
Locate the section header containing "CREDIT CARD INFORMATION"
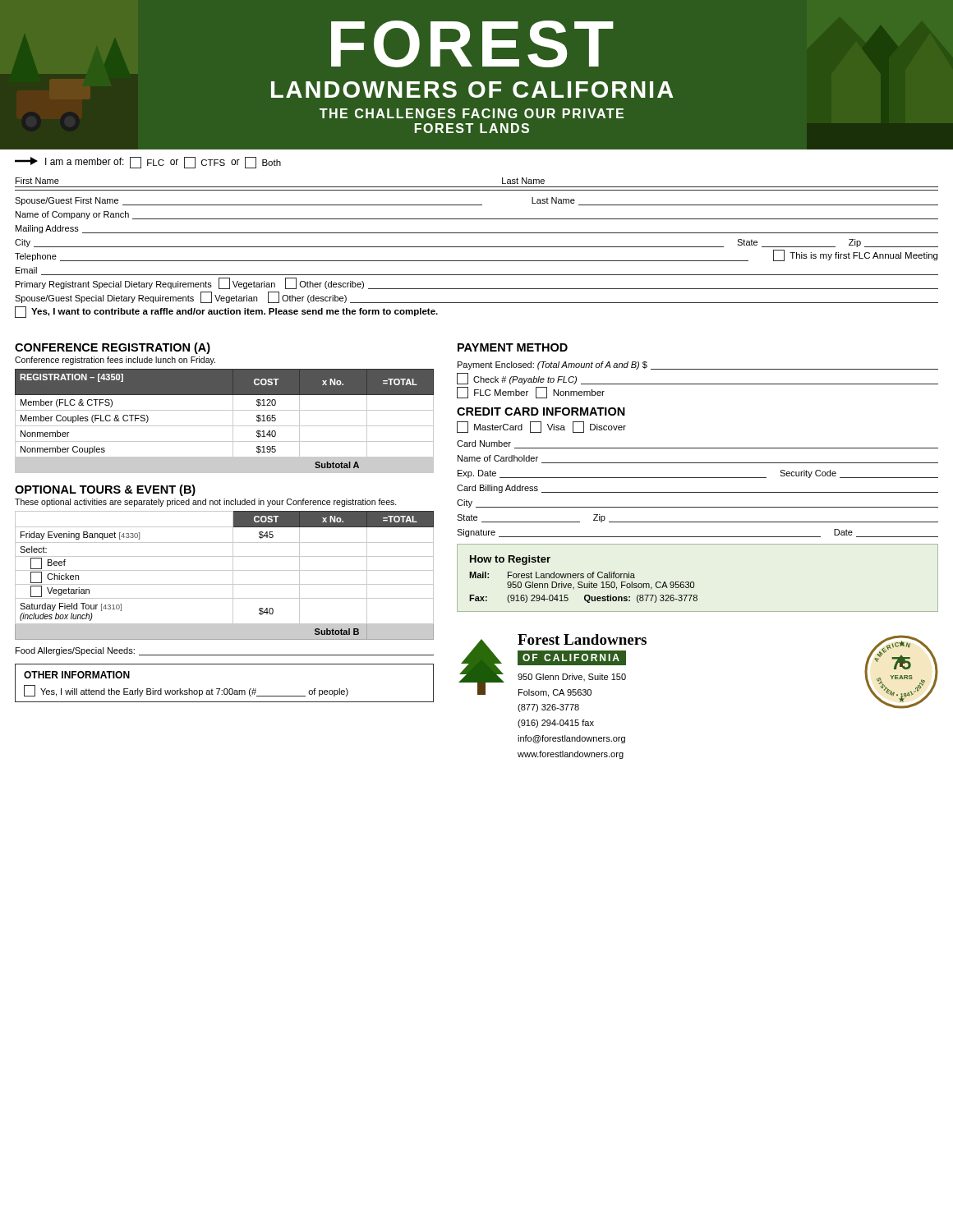(x=541, y=412)
